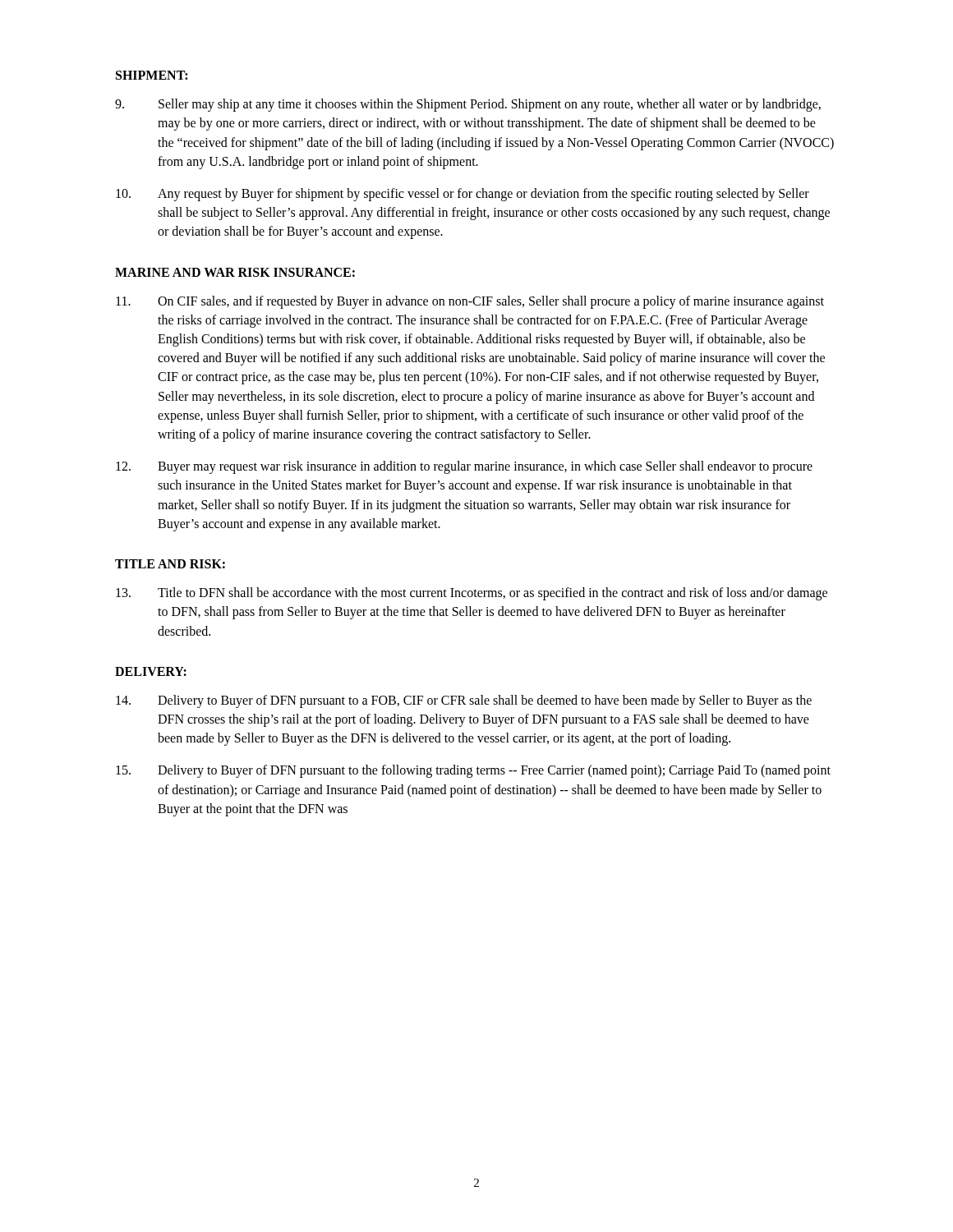Viewport: 953px width, 1232px height.
Task: Point to the block beginning "Seller may ship at any time it chooses"
Action: point(475,133)
